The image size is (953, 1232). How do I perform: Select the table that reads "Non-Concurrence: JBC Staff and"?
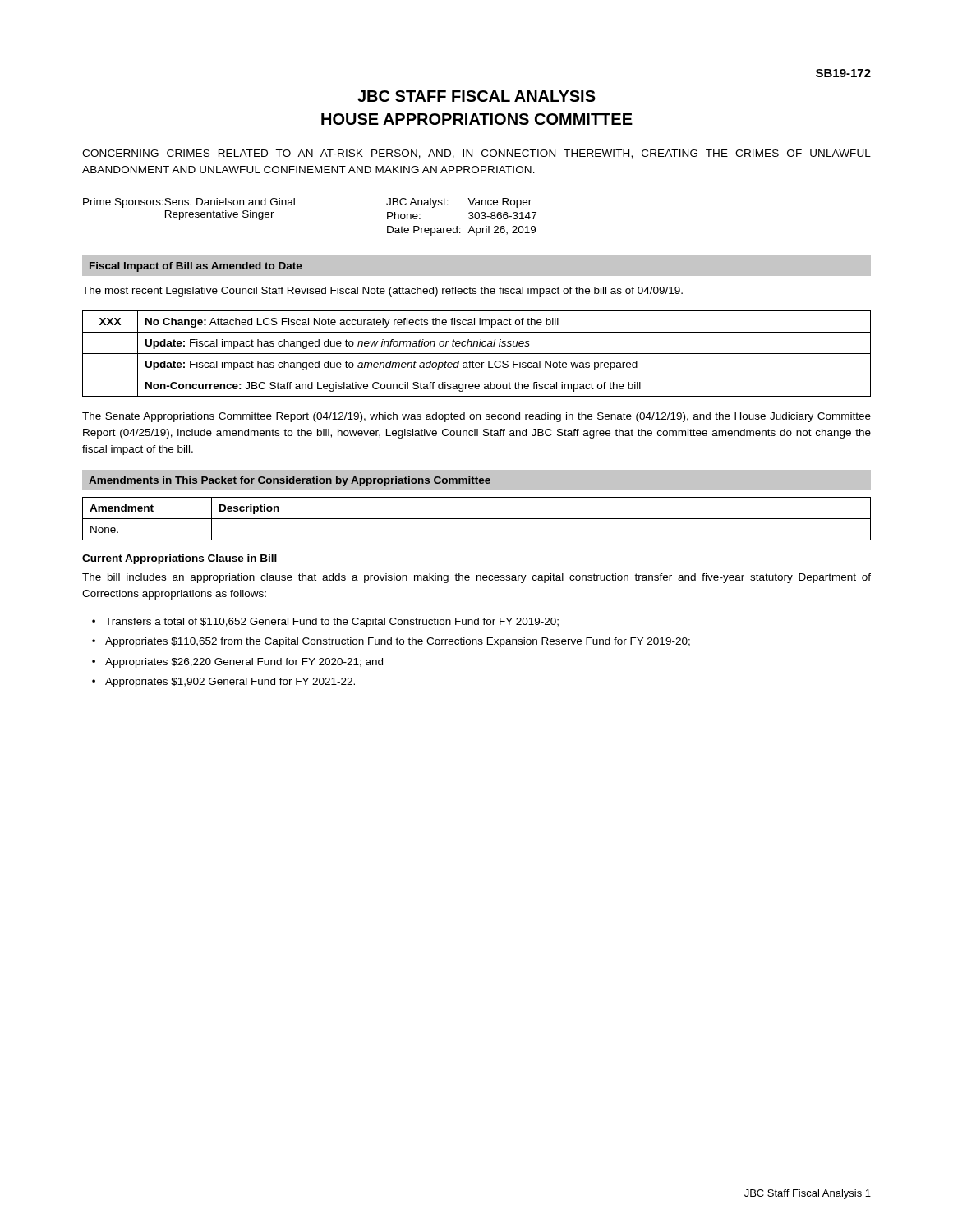pyautogui.click(x=476, y=353)
